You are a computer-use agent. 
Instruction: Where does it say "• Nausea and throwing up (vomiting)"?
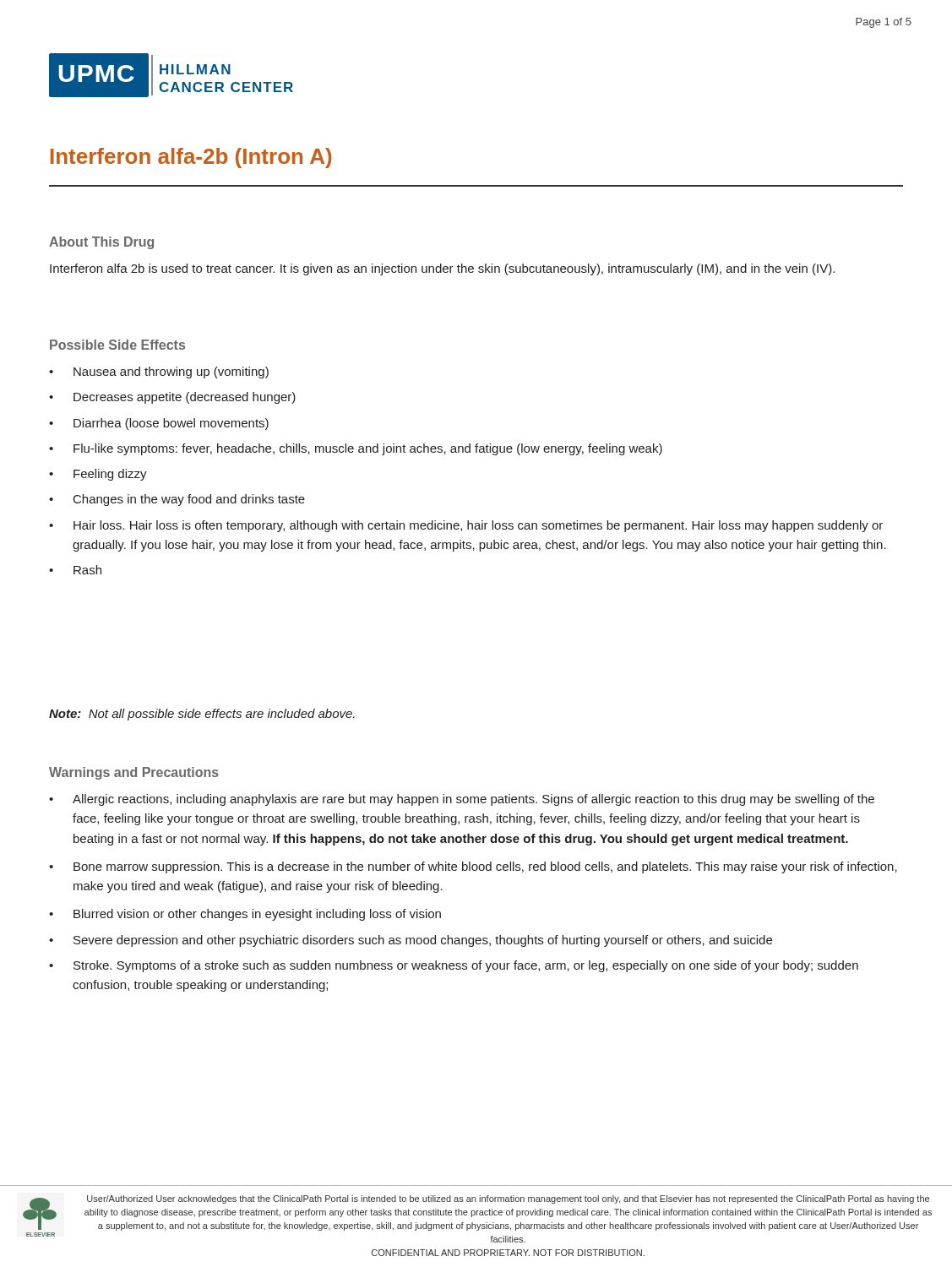pyautogui.click(x=159, y=371)
